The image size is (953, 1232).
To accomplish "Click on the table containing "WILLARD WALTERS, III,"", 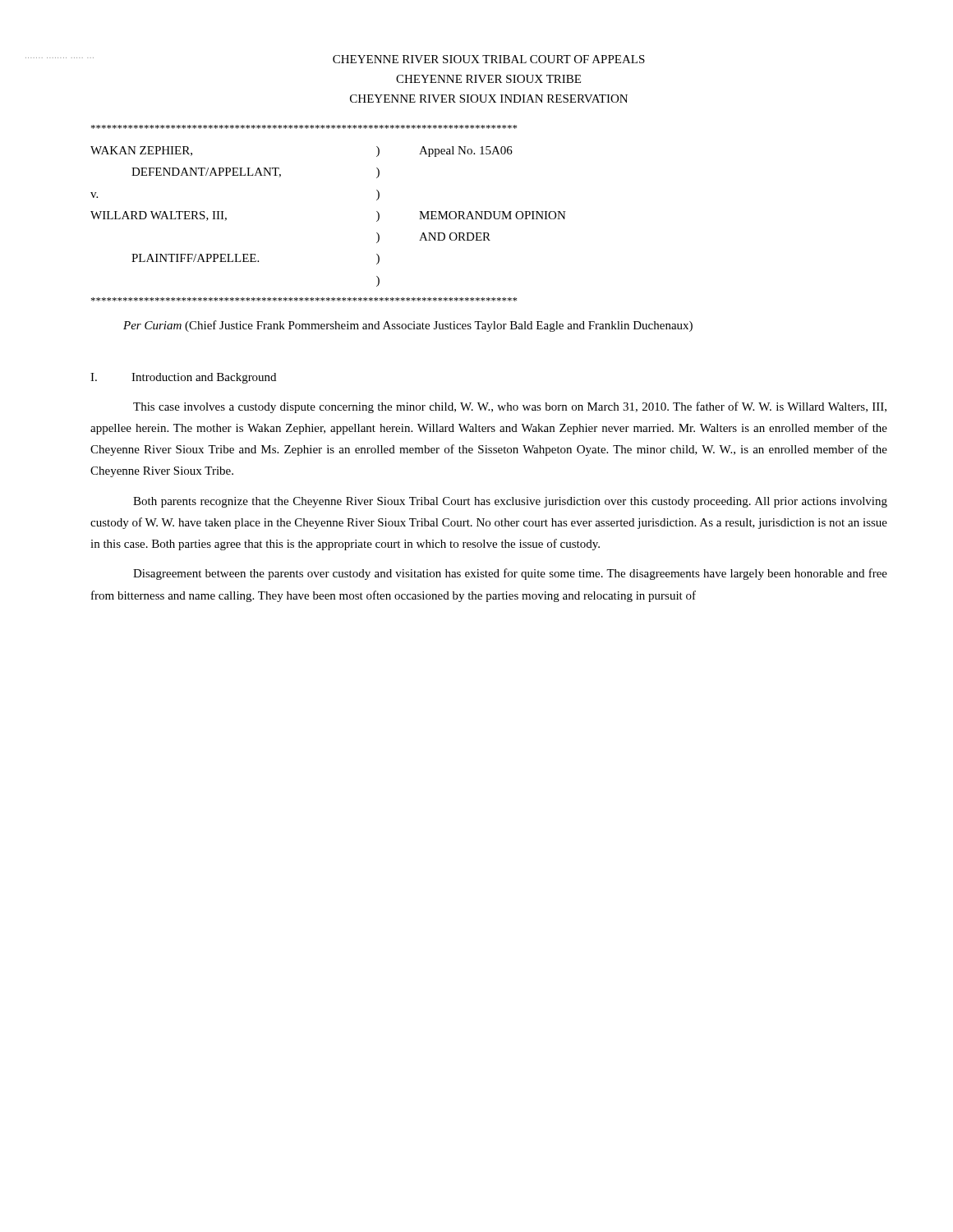I will point(489,215).
